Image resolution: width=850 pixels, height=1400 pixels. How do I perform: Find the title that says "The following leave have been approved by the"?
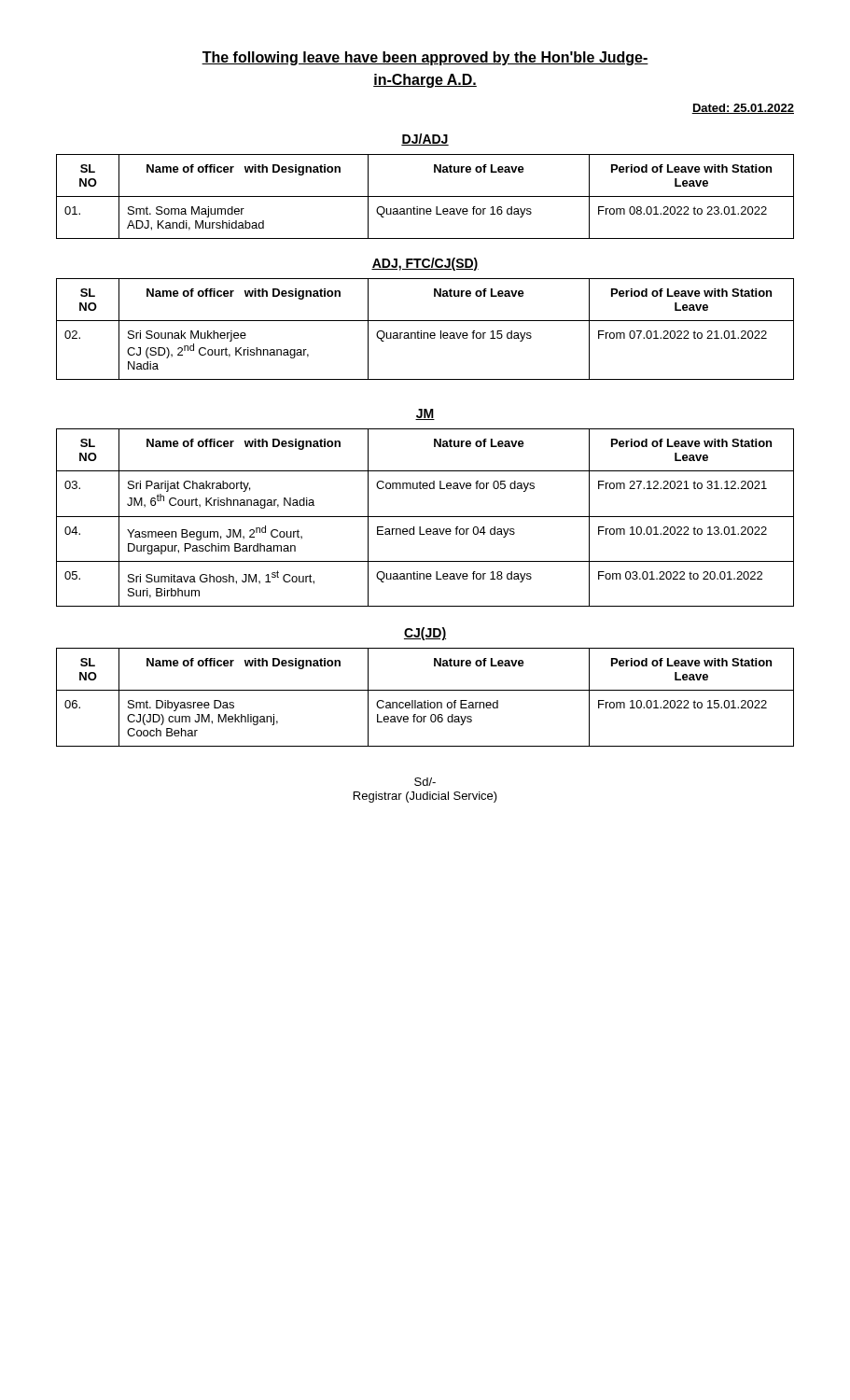(x=425, y=69)
